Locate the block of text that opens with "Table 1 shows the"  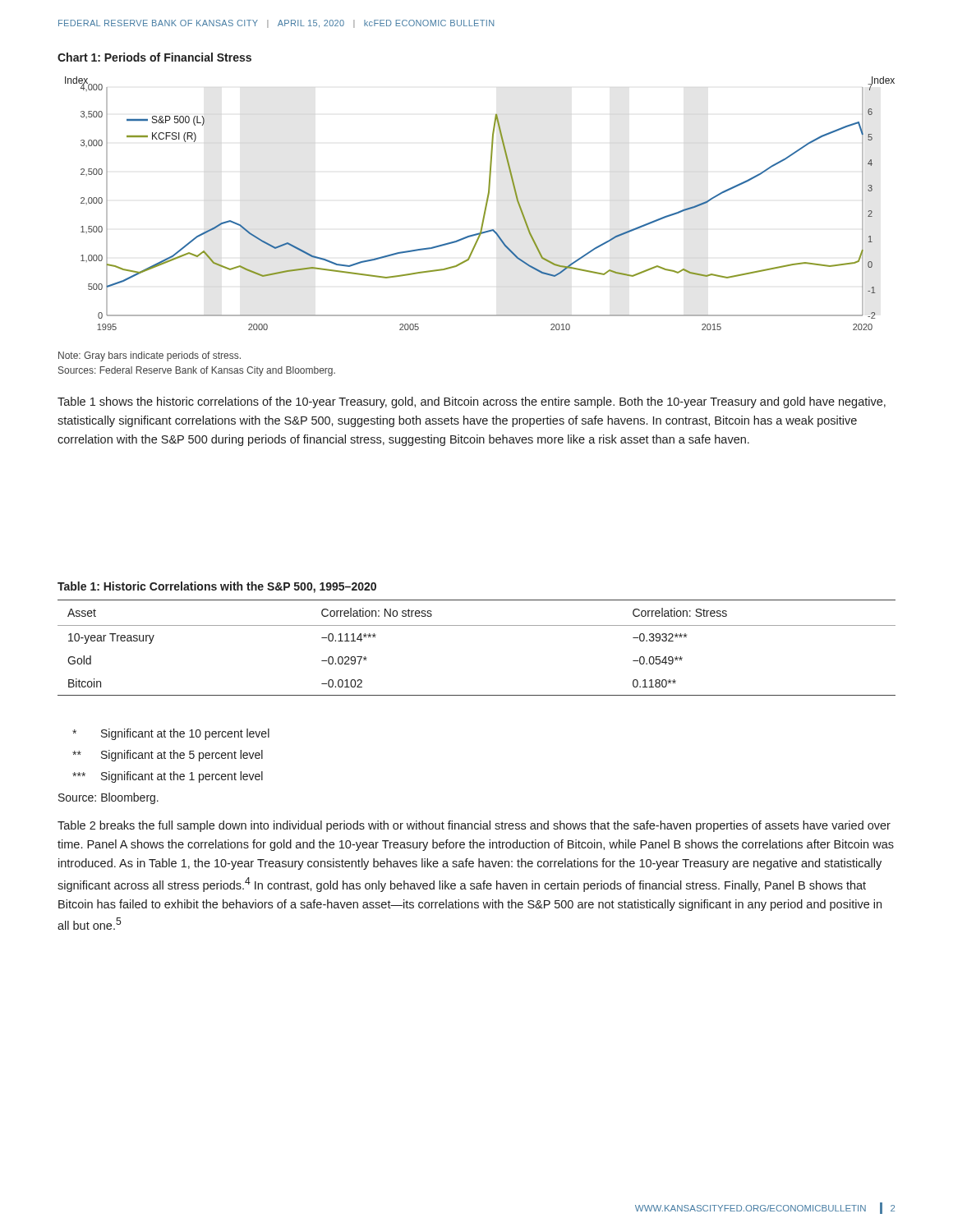472,421
